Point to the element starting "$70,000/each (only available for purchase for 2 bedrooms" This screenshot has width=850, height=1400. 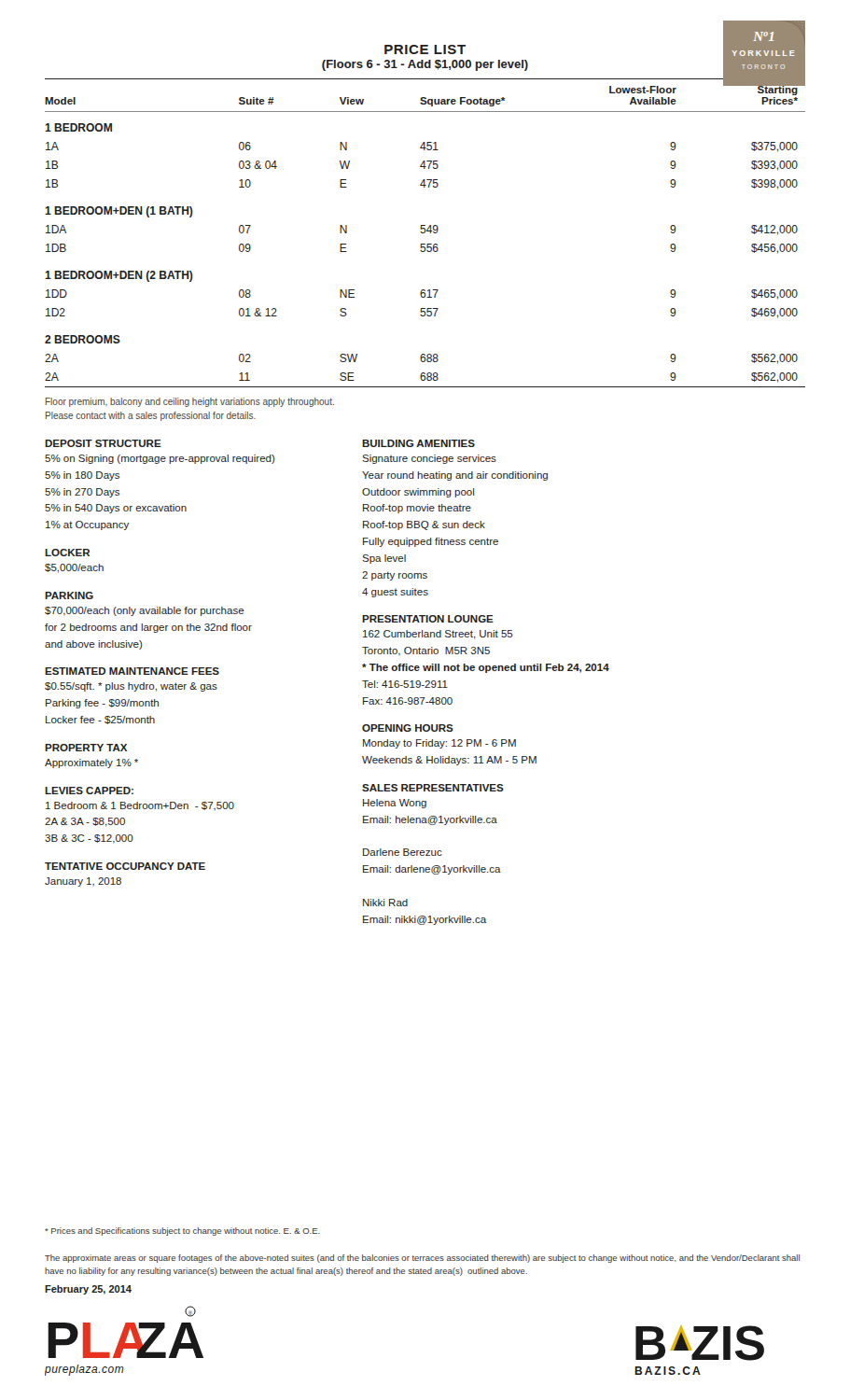[148, 627]
